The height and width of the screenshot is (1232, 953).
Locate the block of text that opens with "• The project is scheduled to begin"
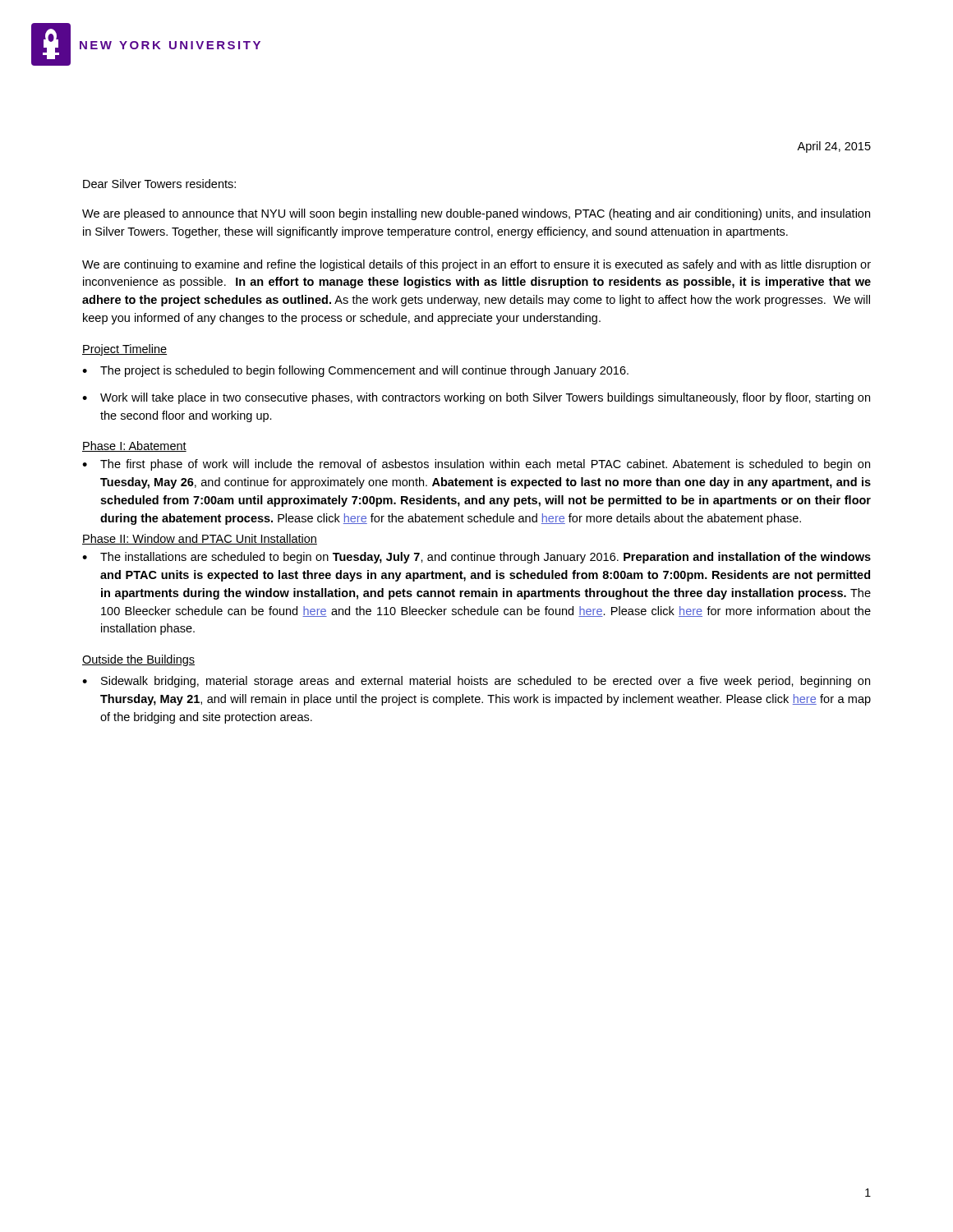click(x=476, y=371)
